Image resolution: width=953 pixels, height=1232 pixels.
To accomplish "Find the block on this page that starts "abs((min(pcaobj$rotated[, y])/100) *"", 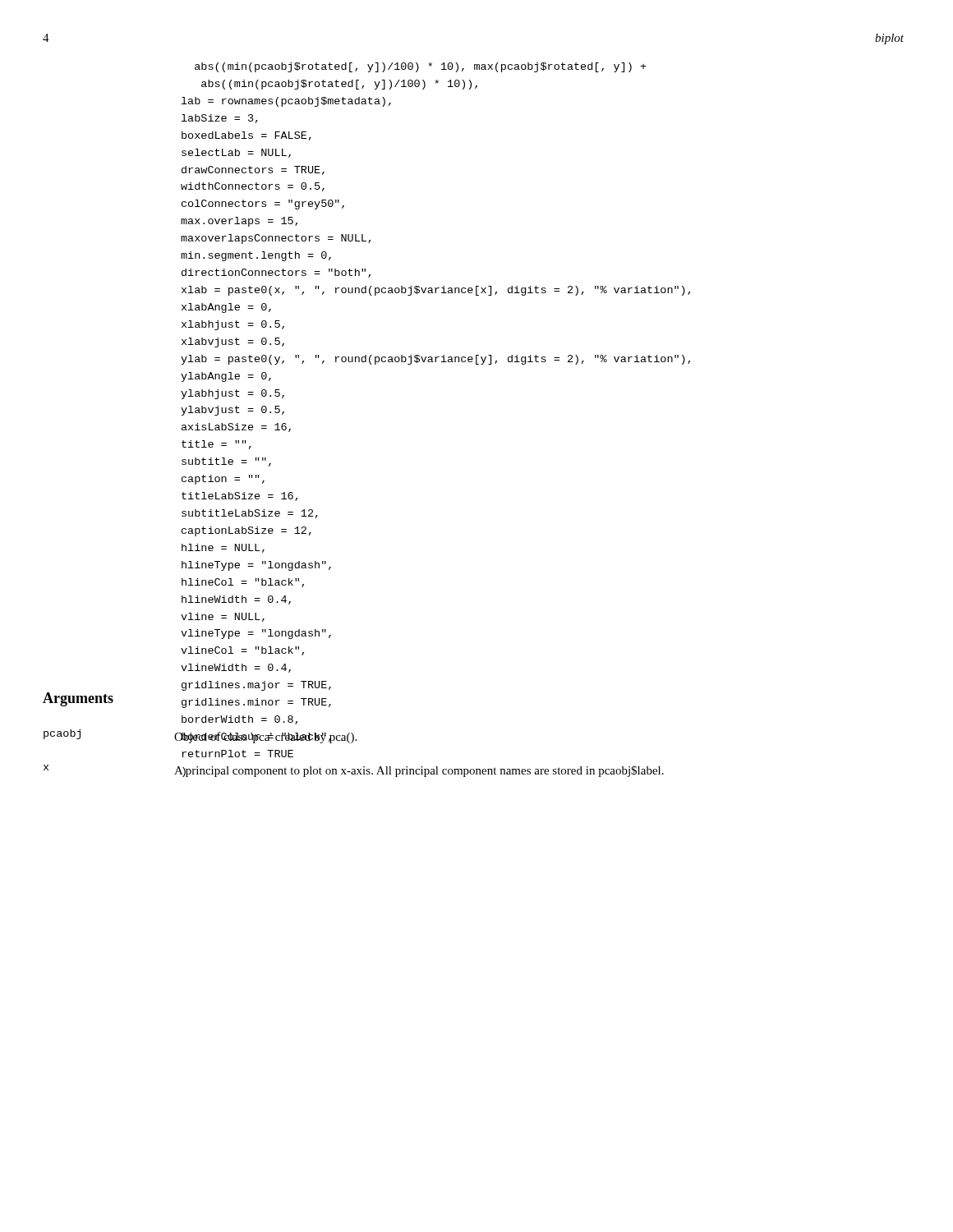I will coord(421,67).
